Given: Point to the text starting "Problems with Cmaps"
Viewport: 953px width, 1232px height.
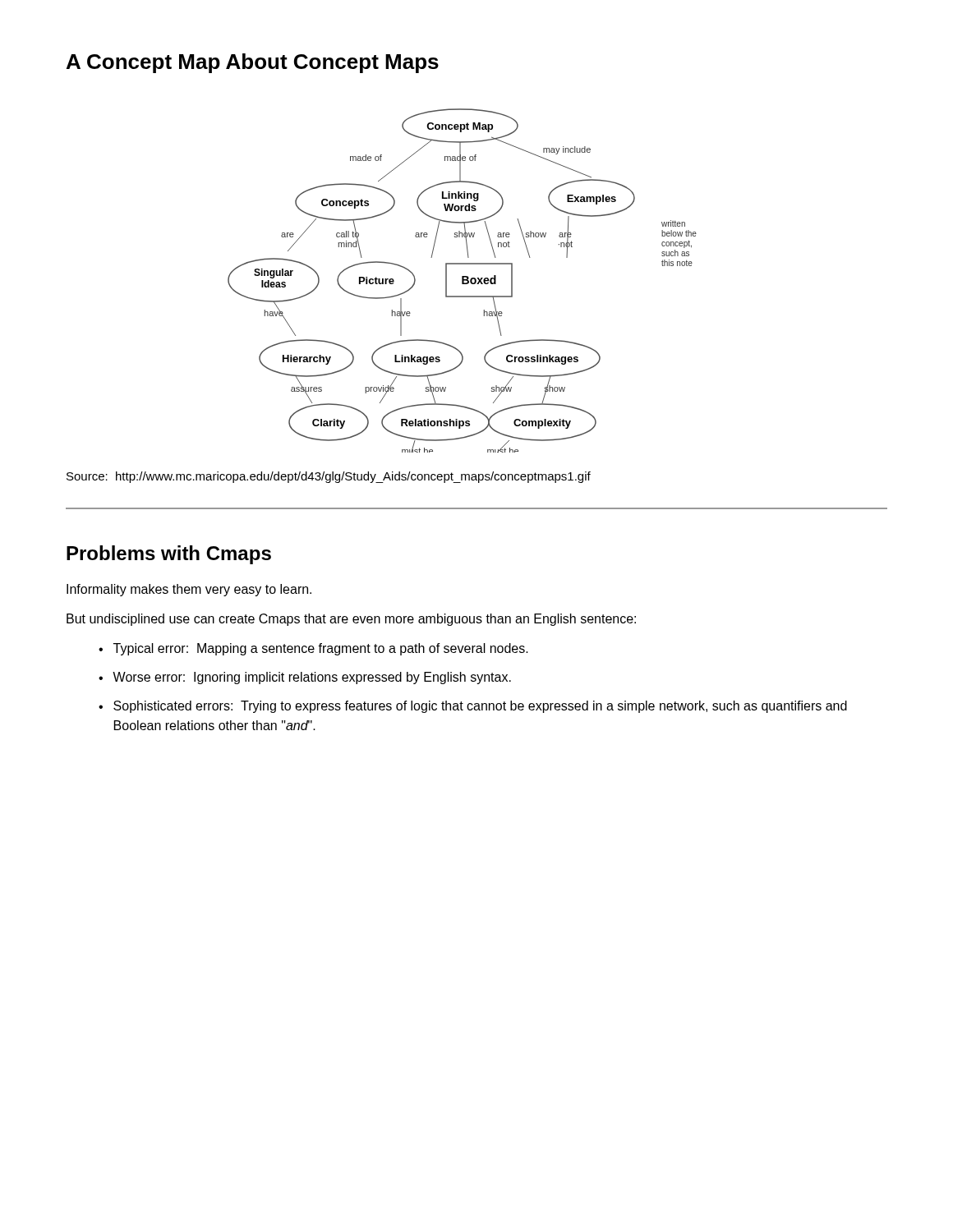Looking at the screenshot, I should [169, 553].
